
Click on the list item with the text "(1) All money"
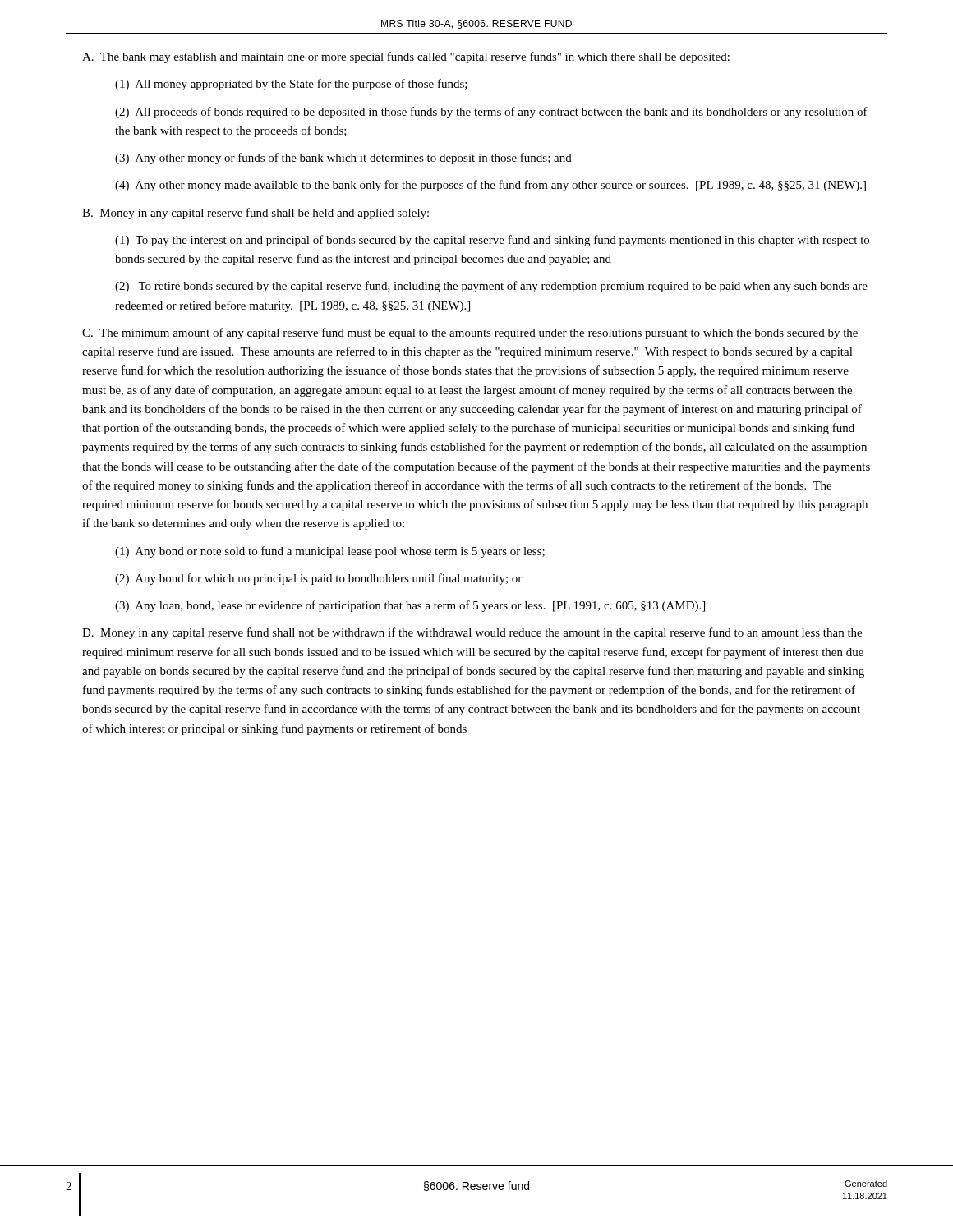tap(291, 84)
